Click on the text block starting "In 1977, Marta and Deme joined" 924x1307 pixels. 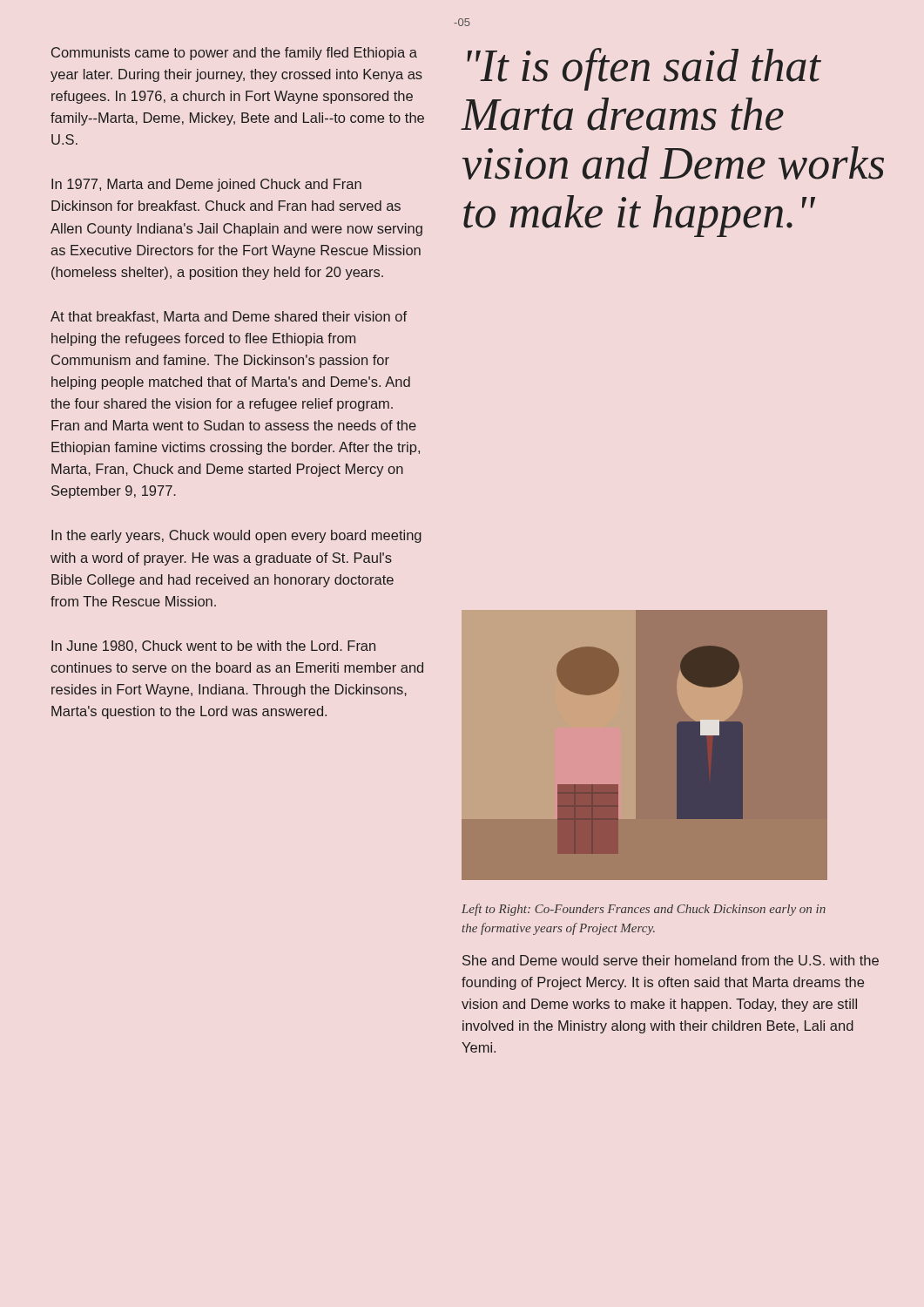pos(237,228)
